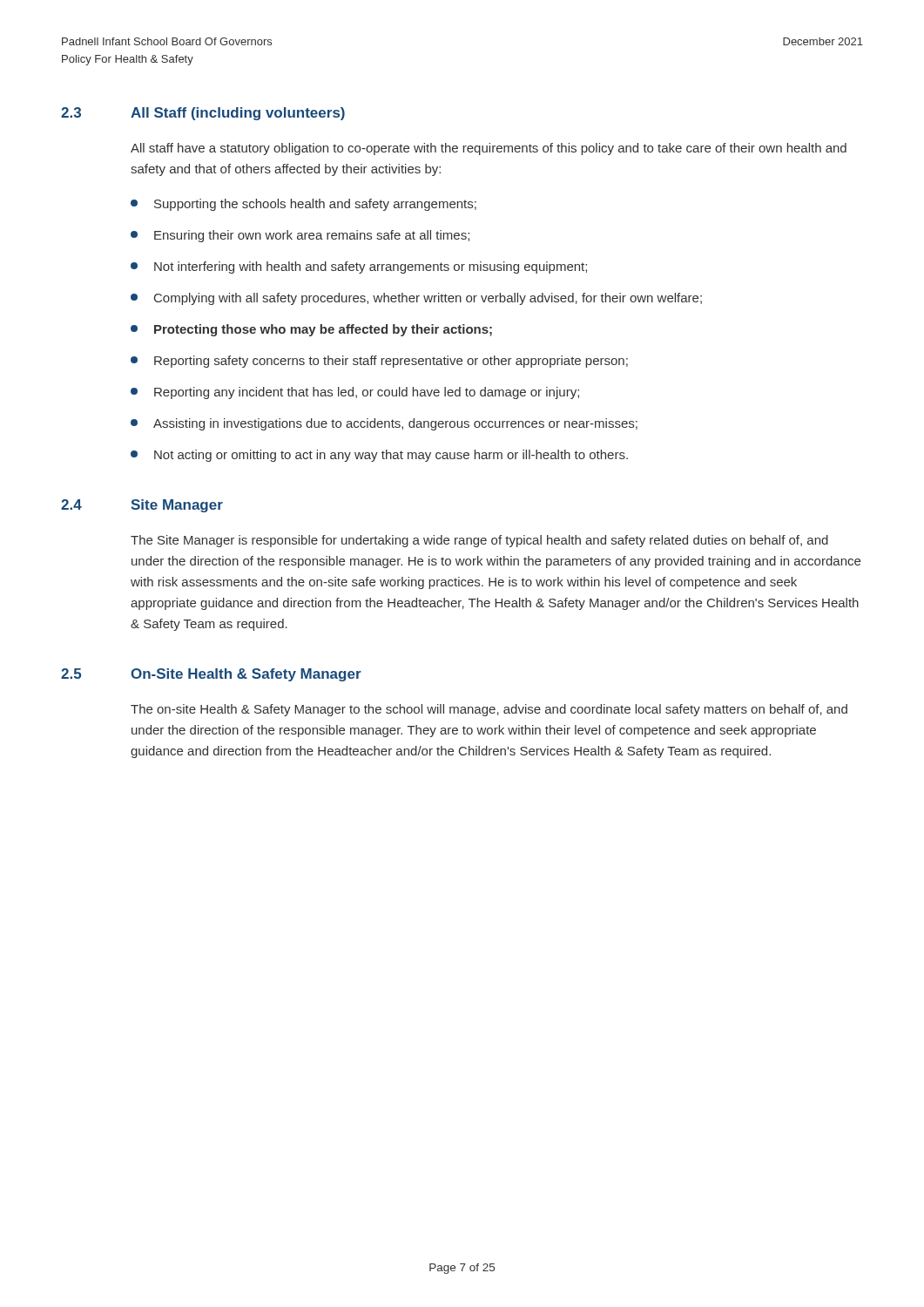This screenshot has width=924, height=1307.
Task: Click the passage that begins "All staff have a"
Action: click(x=489, y=158)
